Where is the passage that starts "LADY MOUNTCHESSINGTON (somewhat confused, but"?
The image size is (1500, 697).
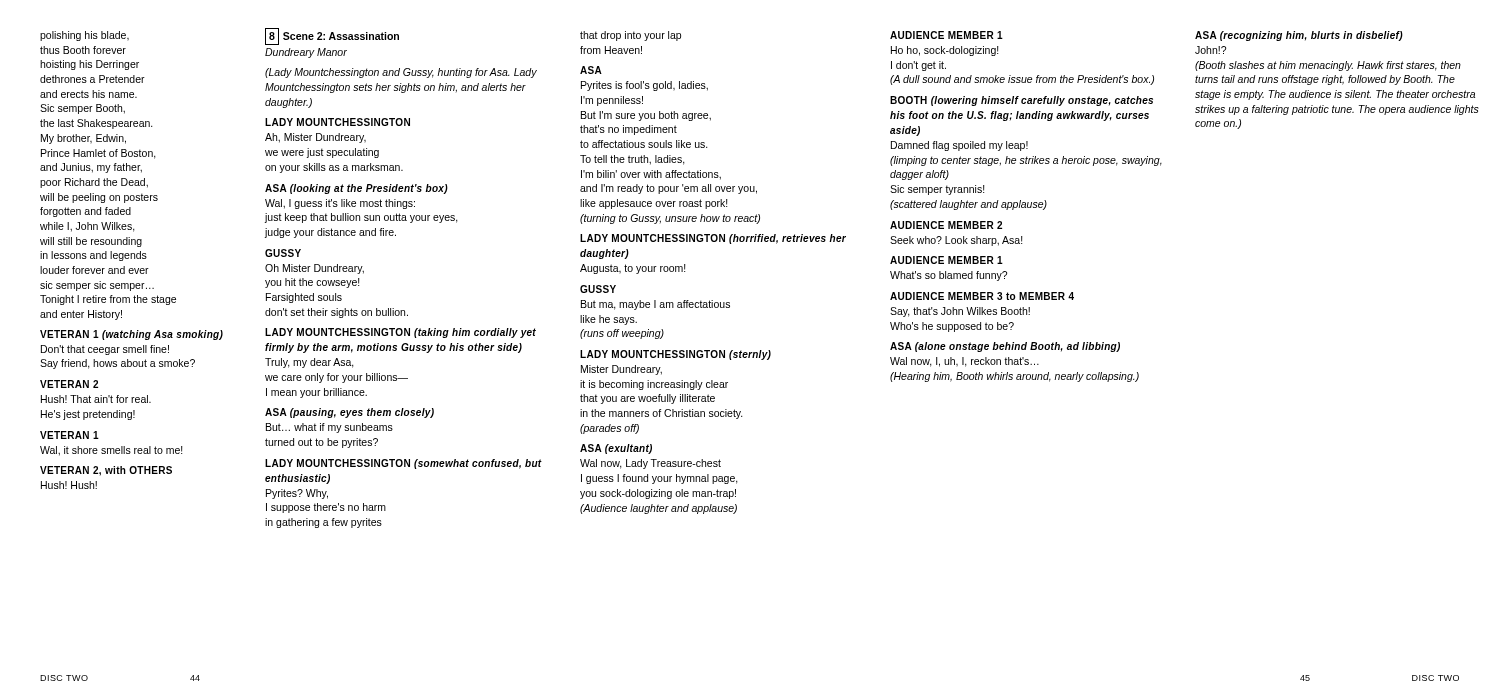[404, 464]
